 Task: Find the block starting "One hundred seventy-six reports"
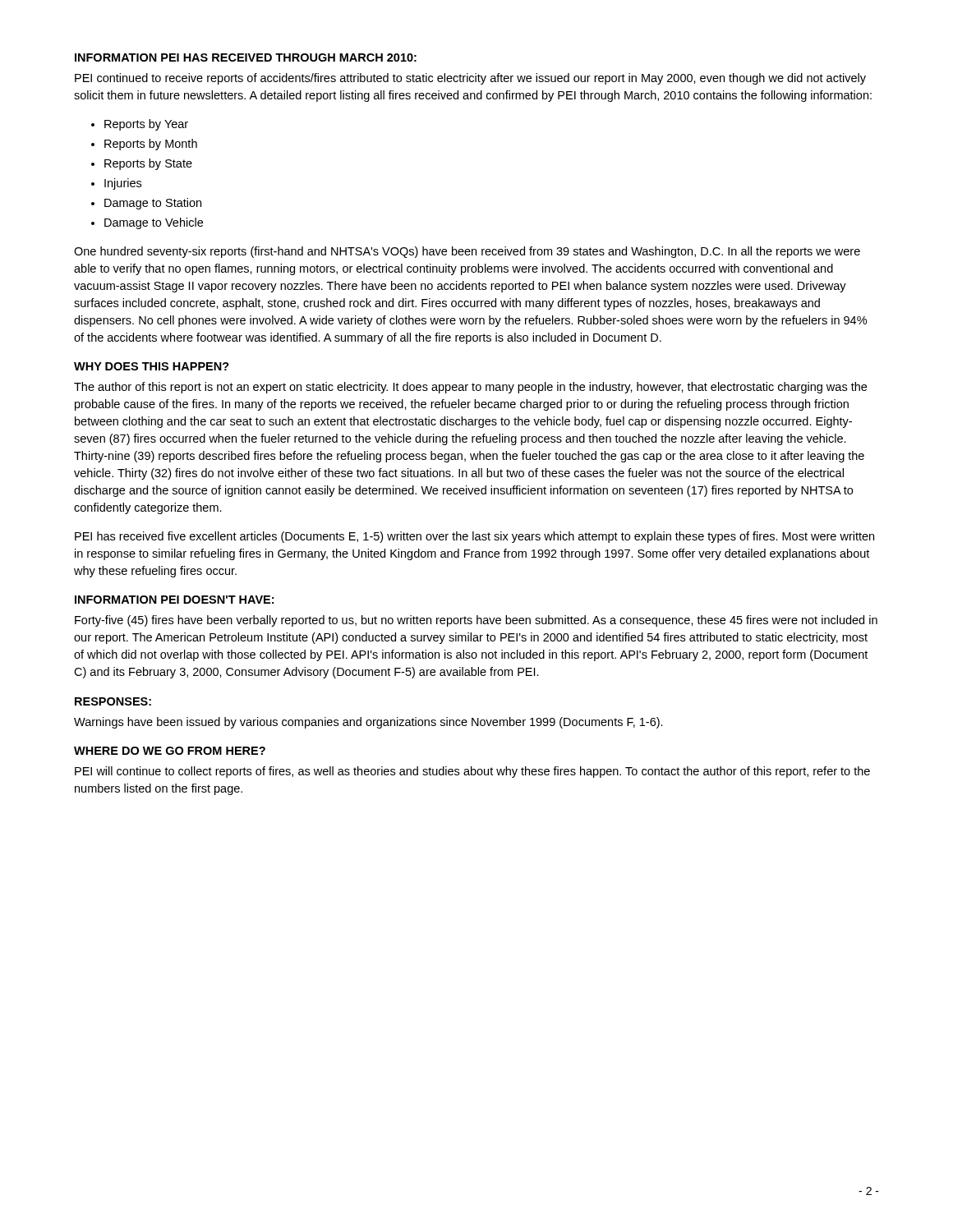pyautogui.click(x=471, y=295)
